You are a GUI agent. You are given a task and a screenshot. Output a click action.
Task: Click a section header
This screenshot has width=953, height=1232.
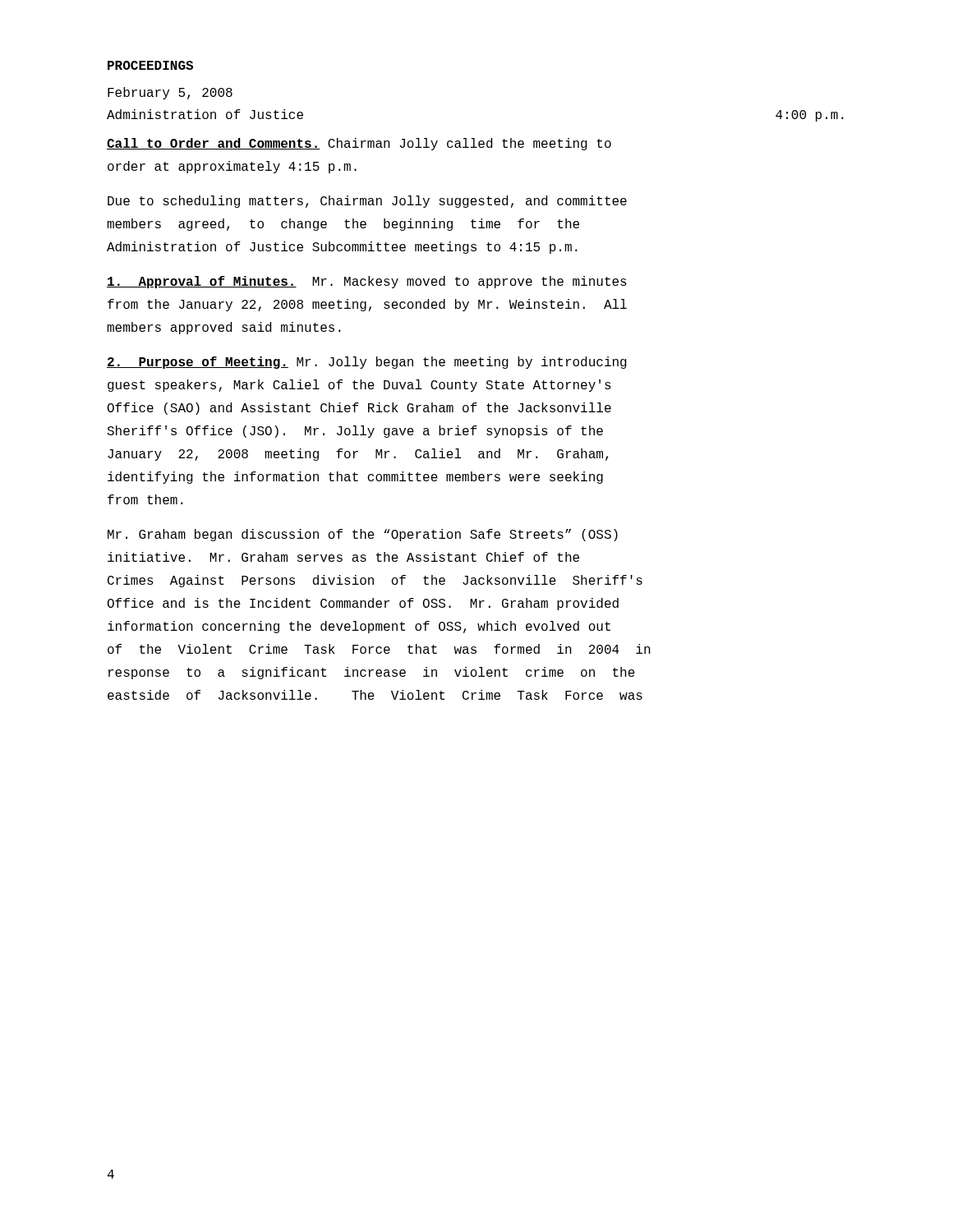150,67
